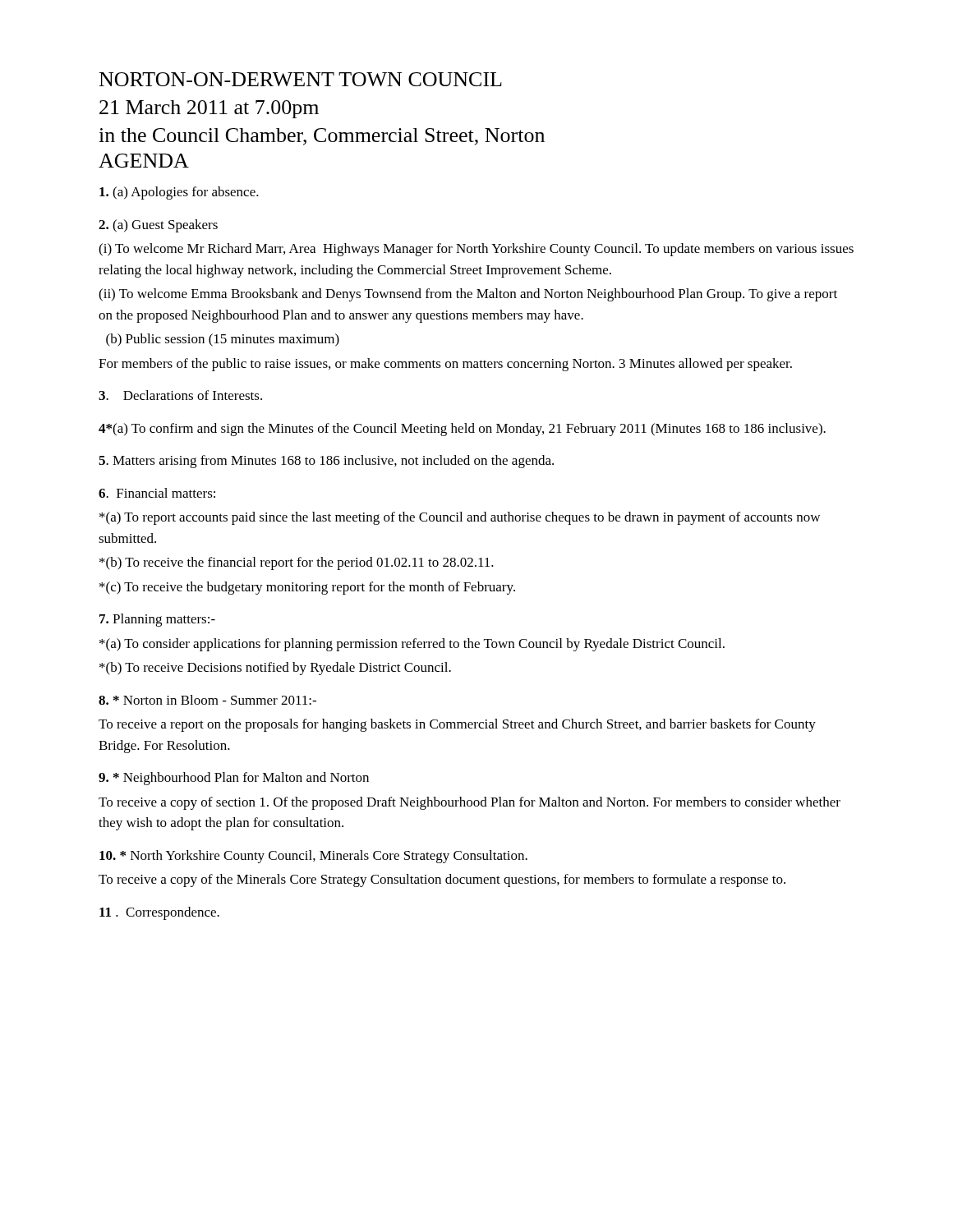Select the list item containing "4*(a) To confirm and sign the Minutes"
Screen dimensions: 1232x953
pyautogui.click(x=476, y=428)
